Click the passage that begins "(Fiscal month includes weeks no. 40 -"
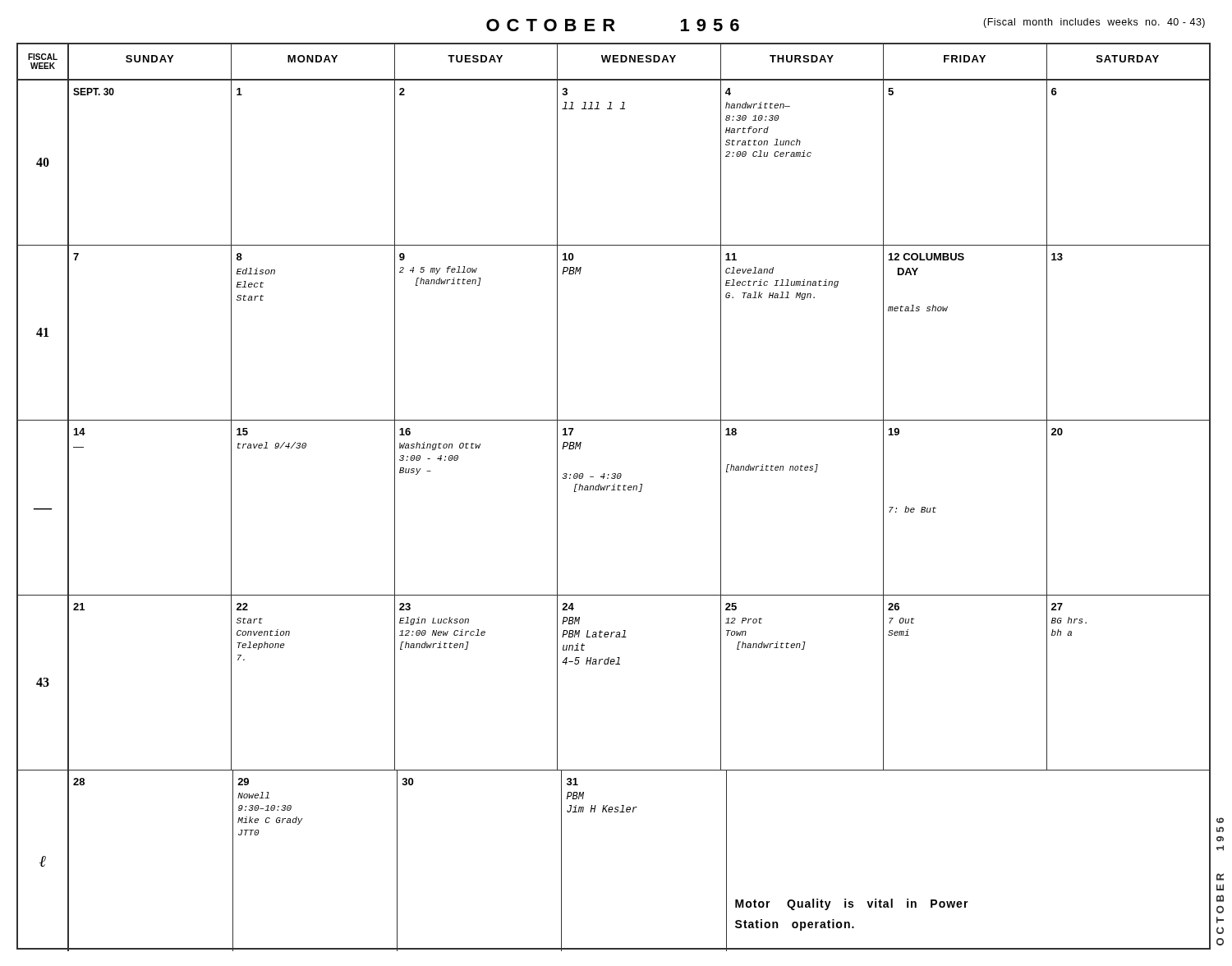1232x966 pixels. 1094,22
